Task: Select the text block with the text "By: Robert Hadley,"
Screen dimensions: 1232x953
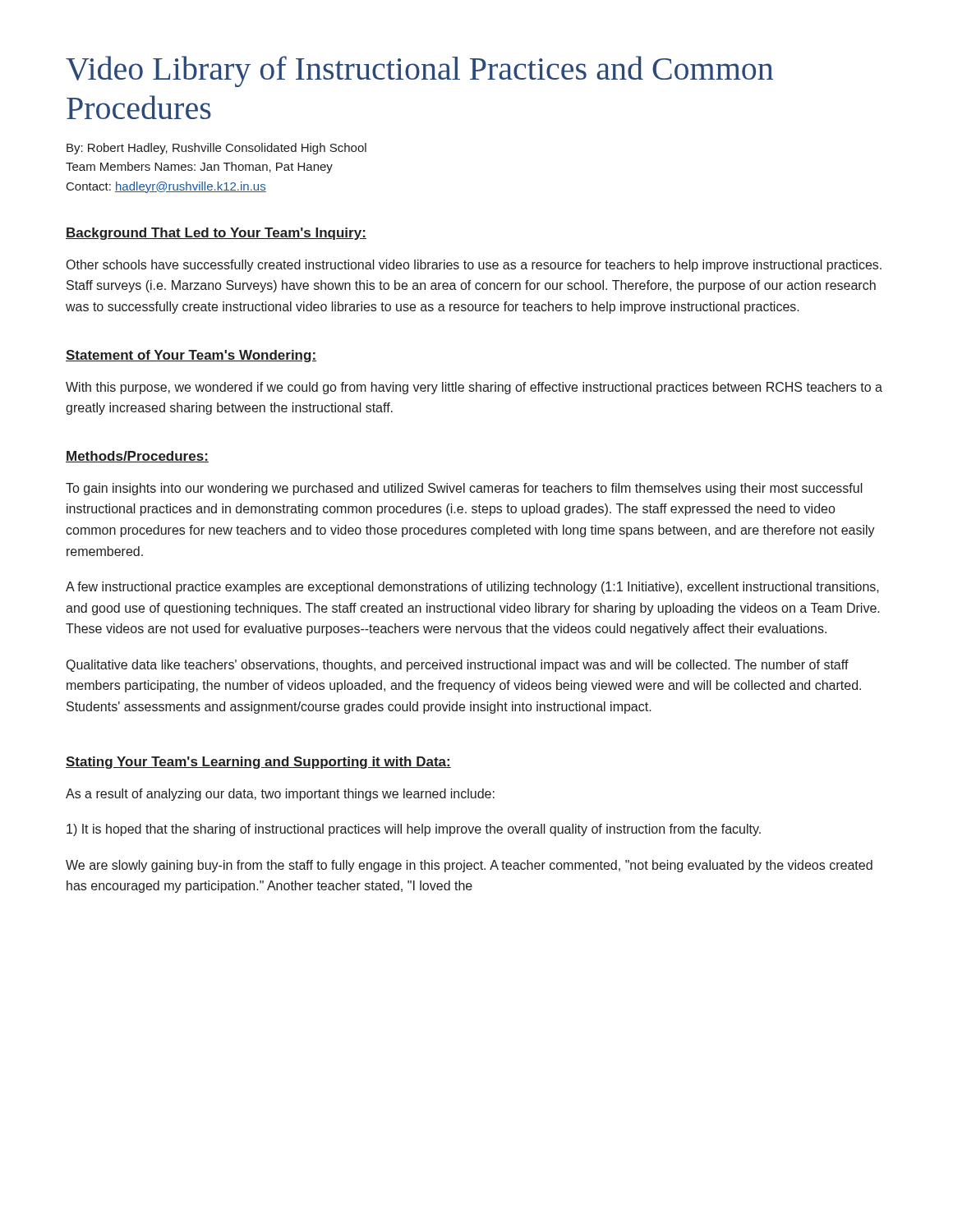Action: [x=216, y=167]
